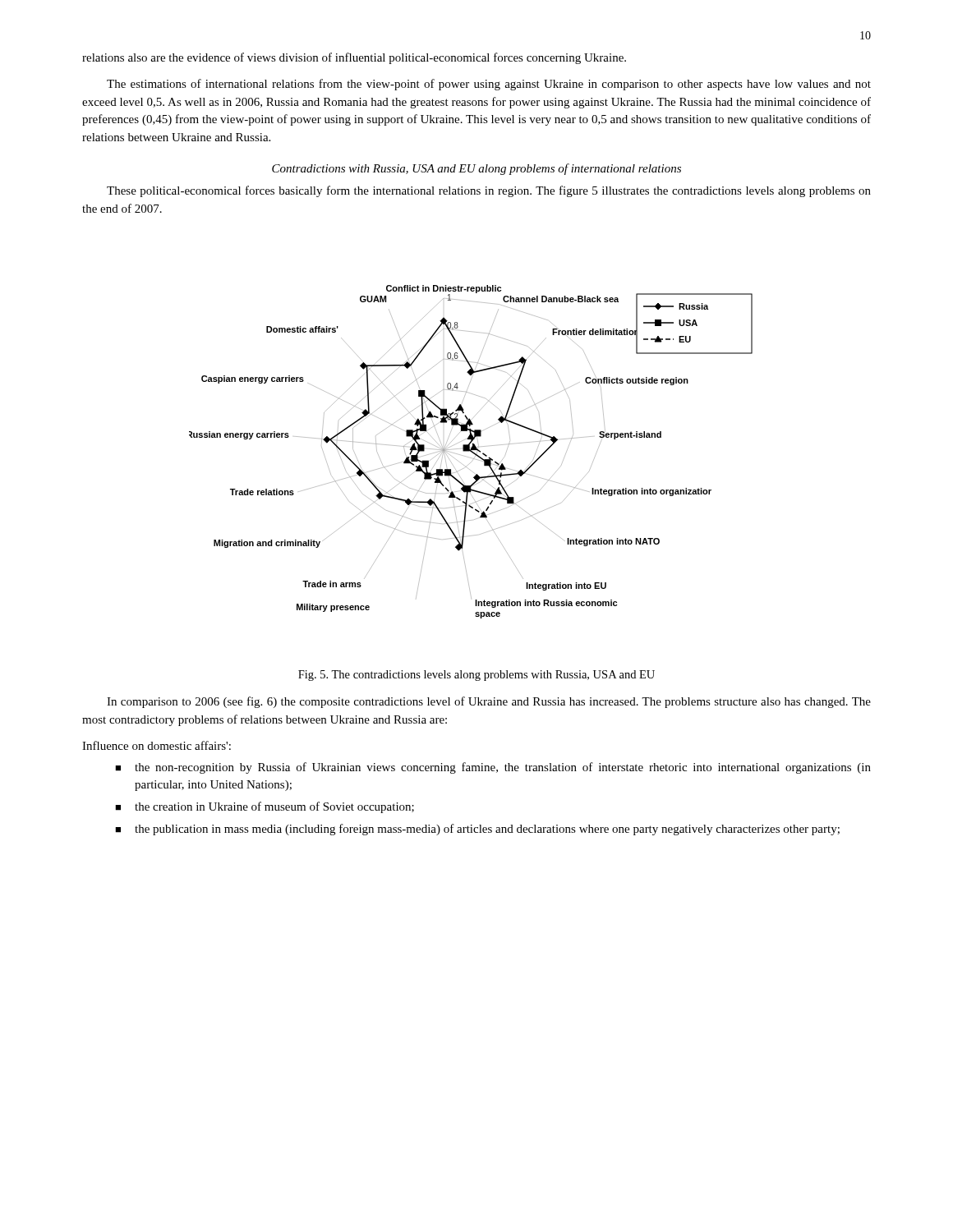The image size is (953, 1232).
Task: Find the radar chart
Action: tap(476, 448)
